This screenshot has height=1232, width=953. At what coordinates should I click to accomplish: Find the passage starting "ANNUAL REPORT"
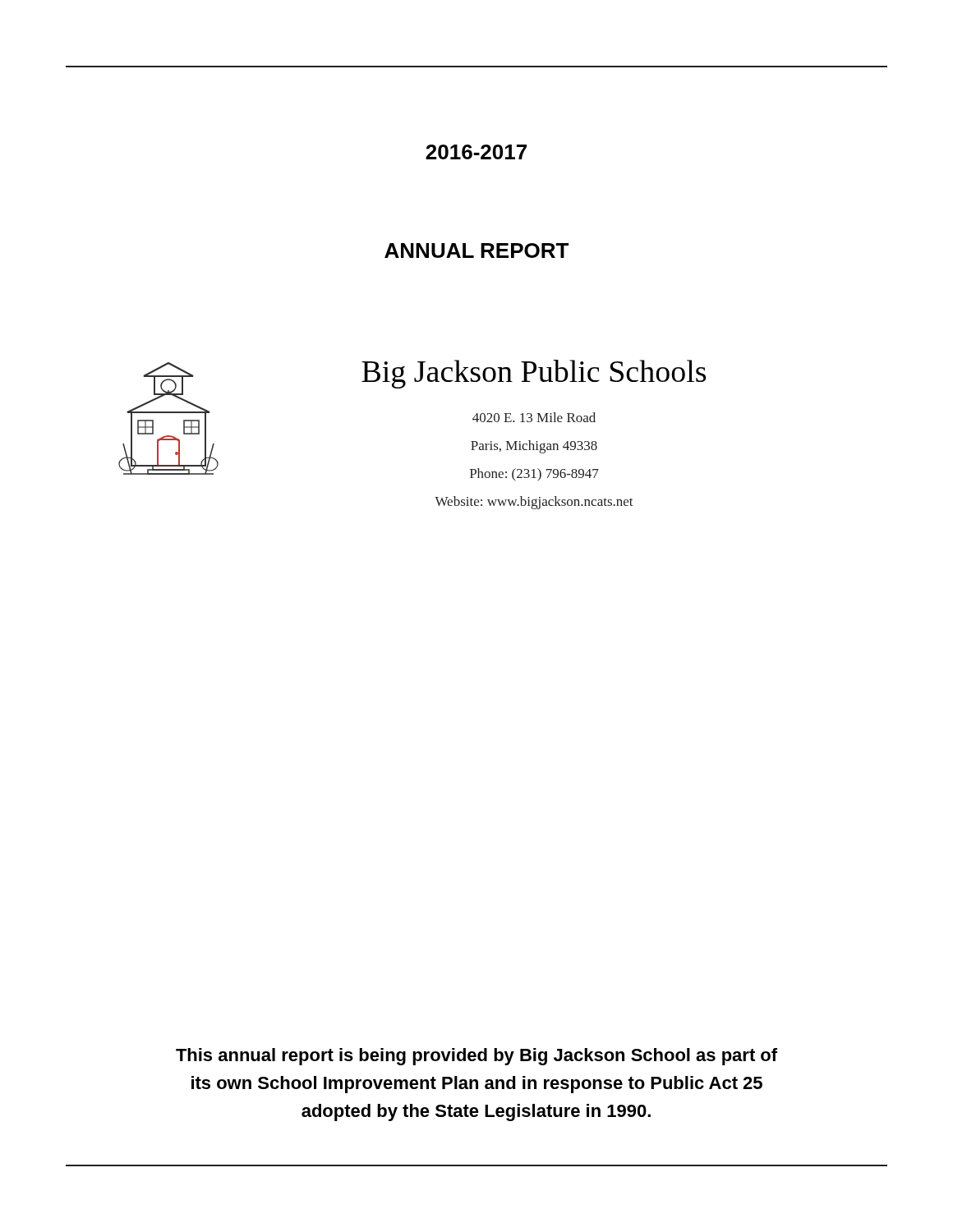pos(476,250)
